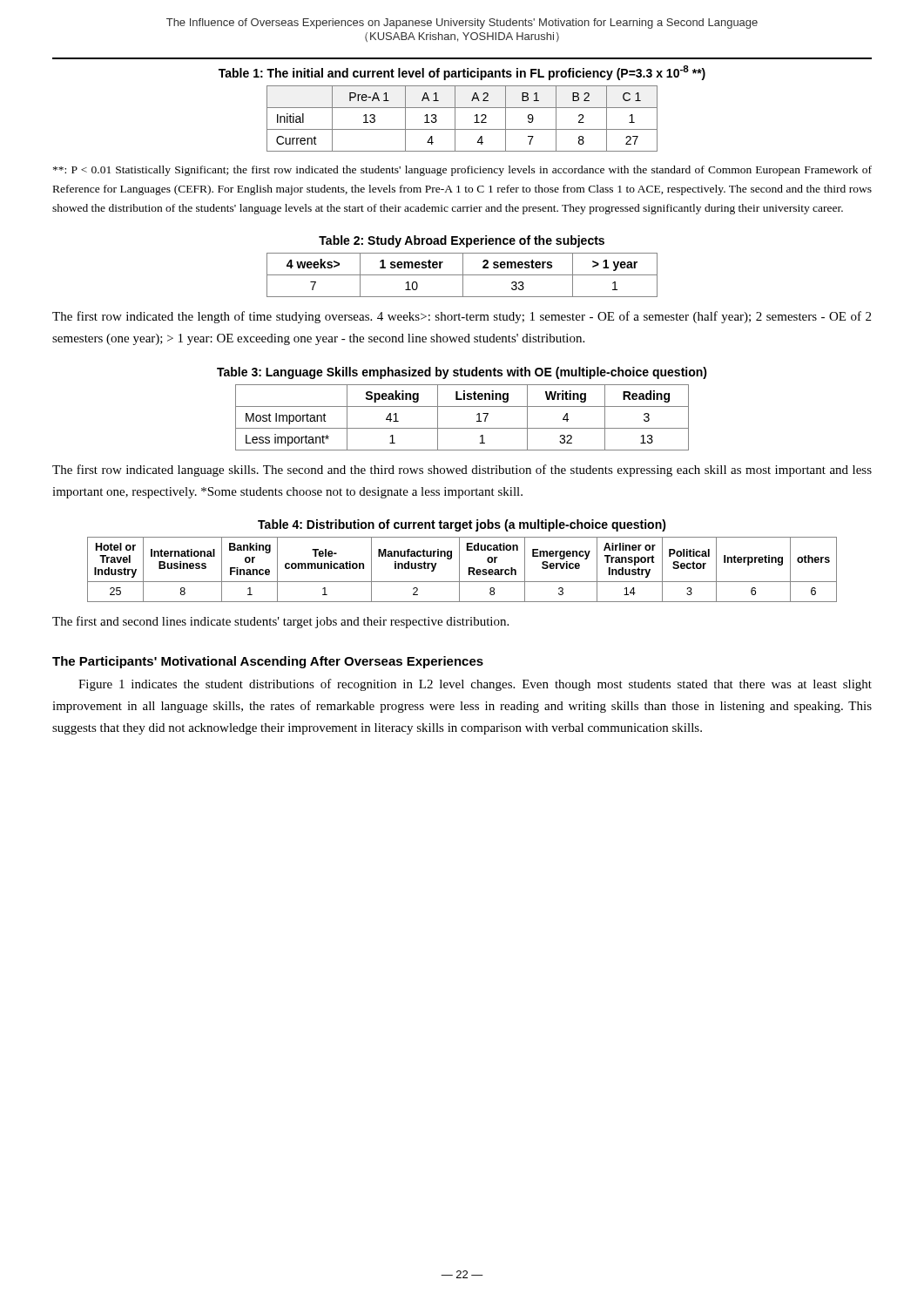Image resolution: width=924 pixels, height=1307 pixels.
Task: Locate the block of text that opens with "The first and second lines"
Action: coord(281,622)
